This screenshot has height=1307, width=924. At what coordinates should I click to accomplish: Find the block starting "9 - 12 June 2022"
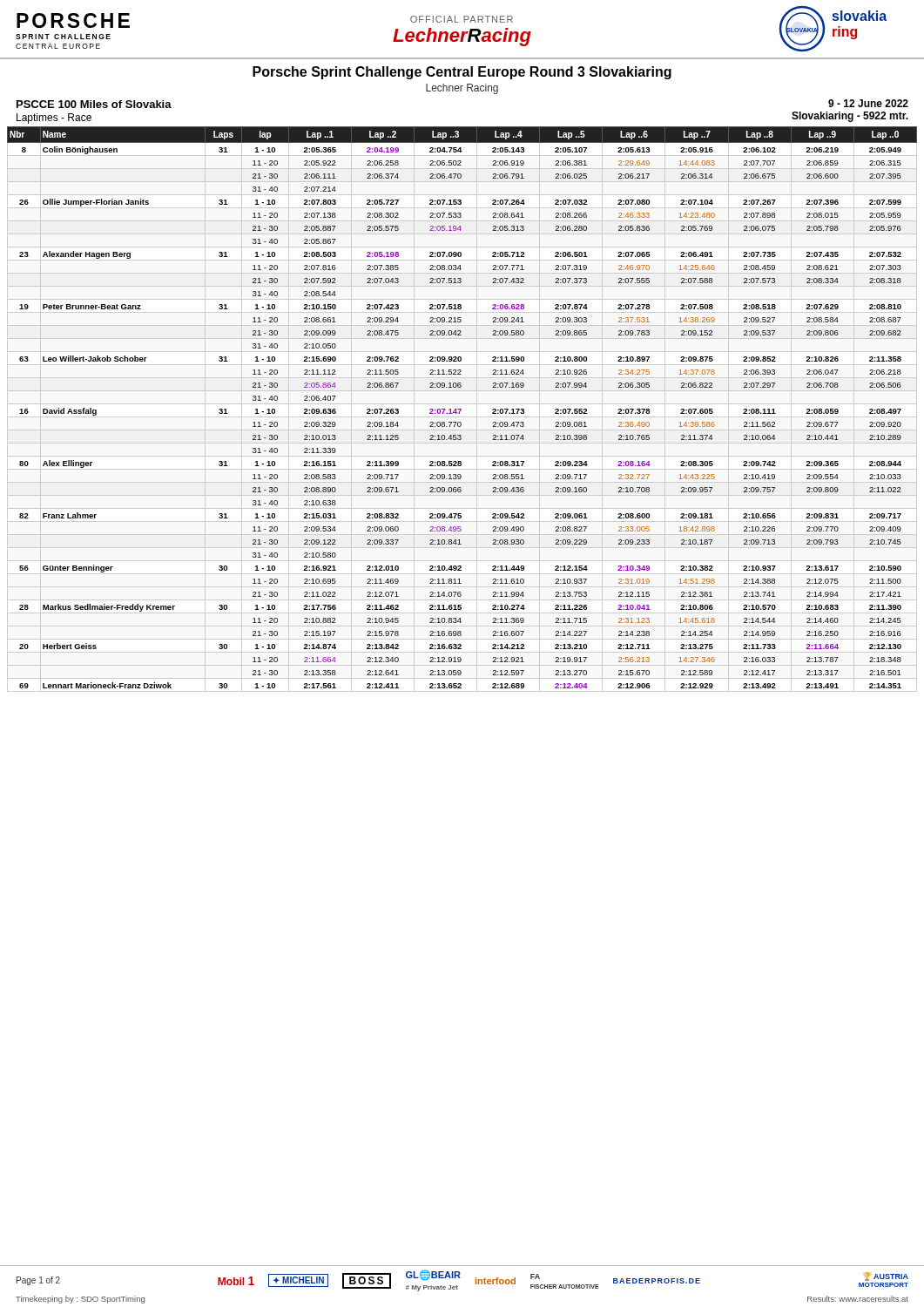(x=868, y=104)
